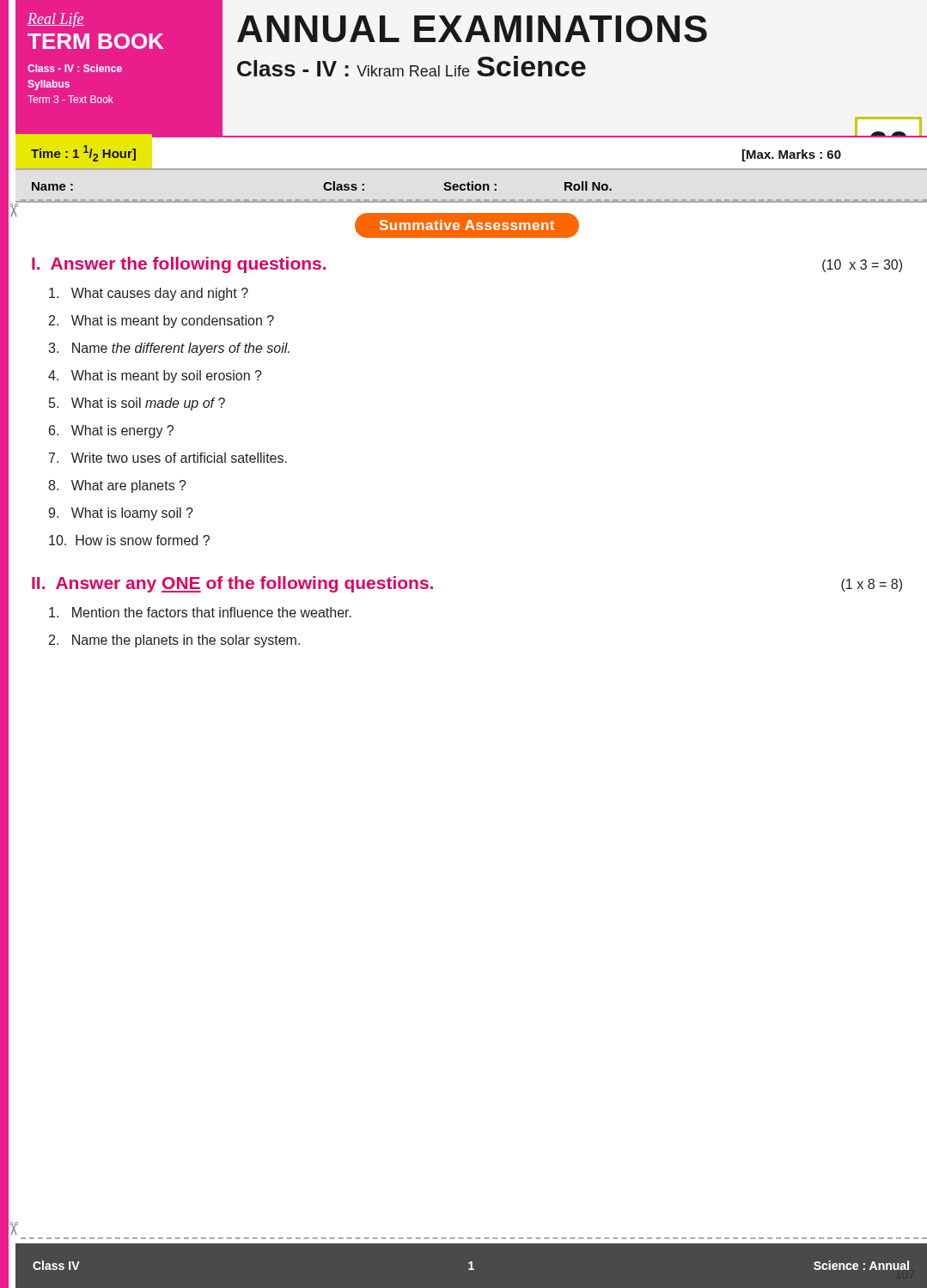
Task: Select the section header that says "I. Answer the following"
Action: (177, 265)
